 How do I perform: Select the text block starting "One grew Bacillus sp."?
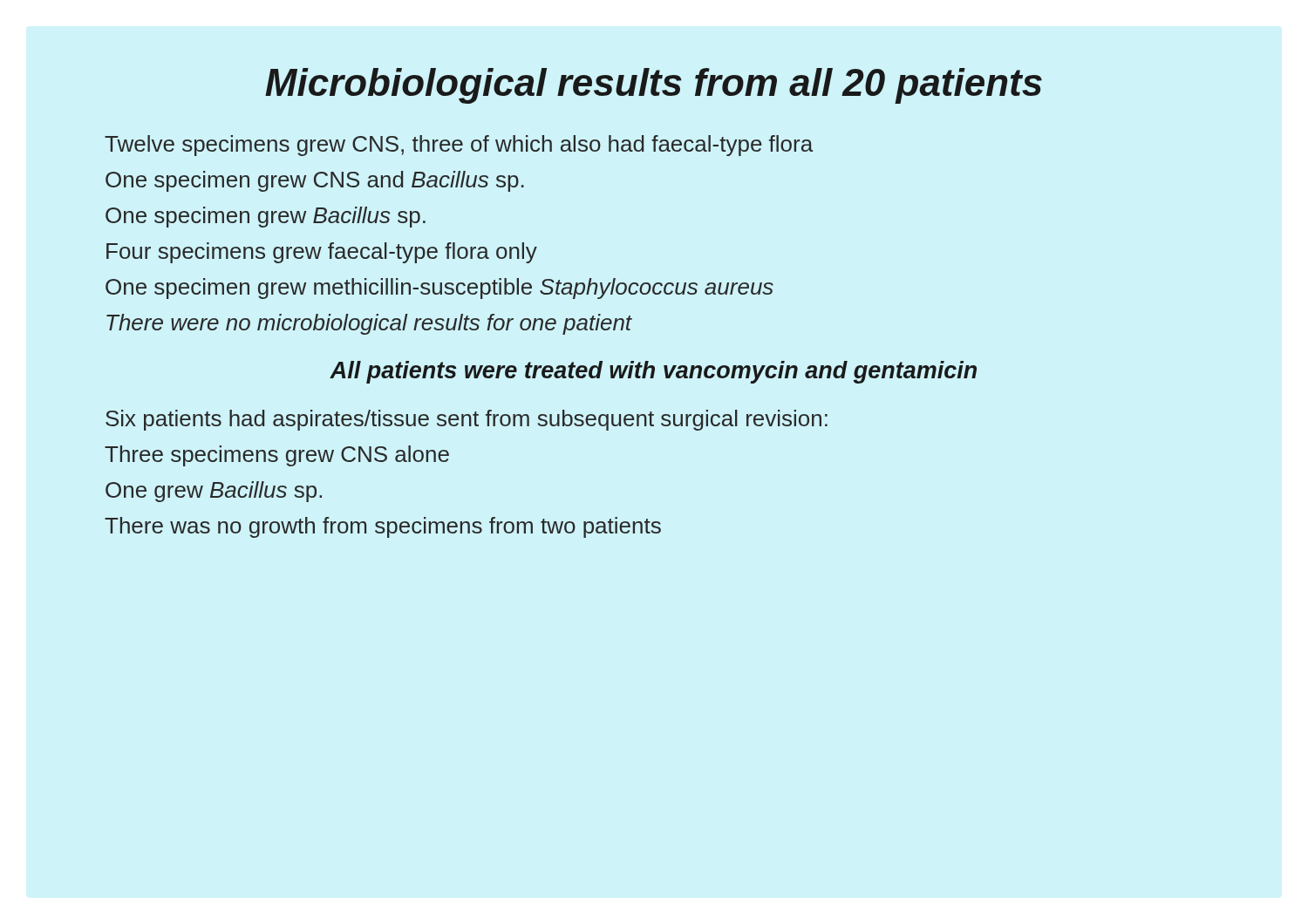(214, 490)
